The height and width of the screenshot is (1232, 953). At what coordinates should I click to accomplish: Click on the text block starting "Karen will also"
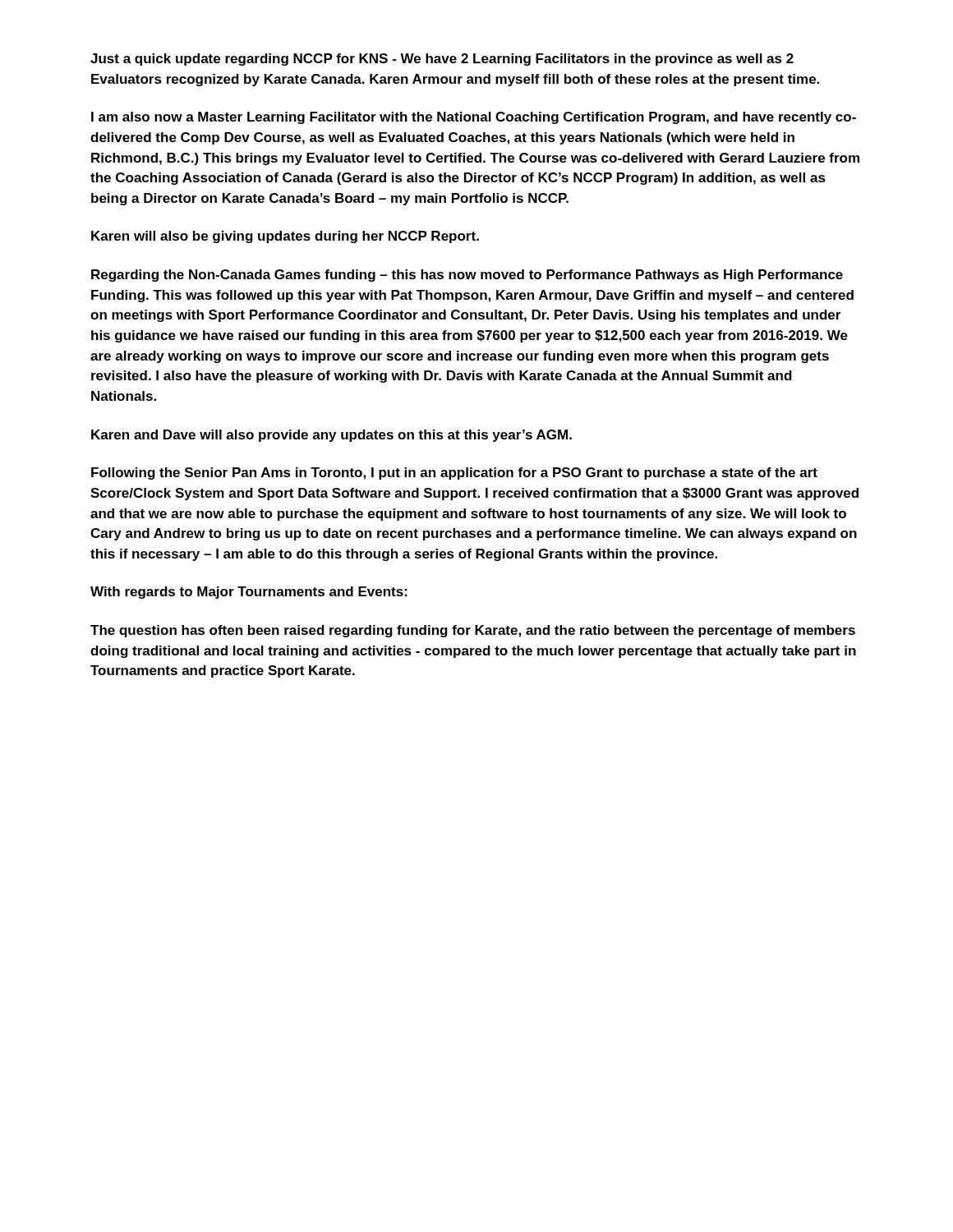click(x=285, y=237)
